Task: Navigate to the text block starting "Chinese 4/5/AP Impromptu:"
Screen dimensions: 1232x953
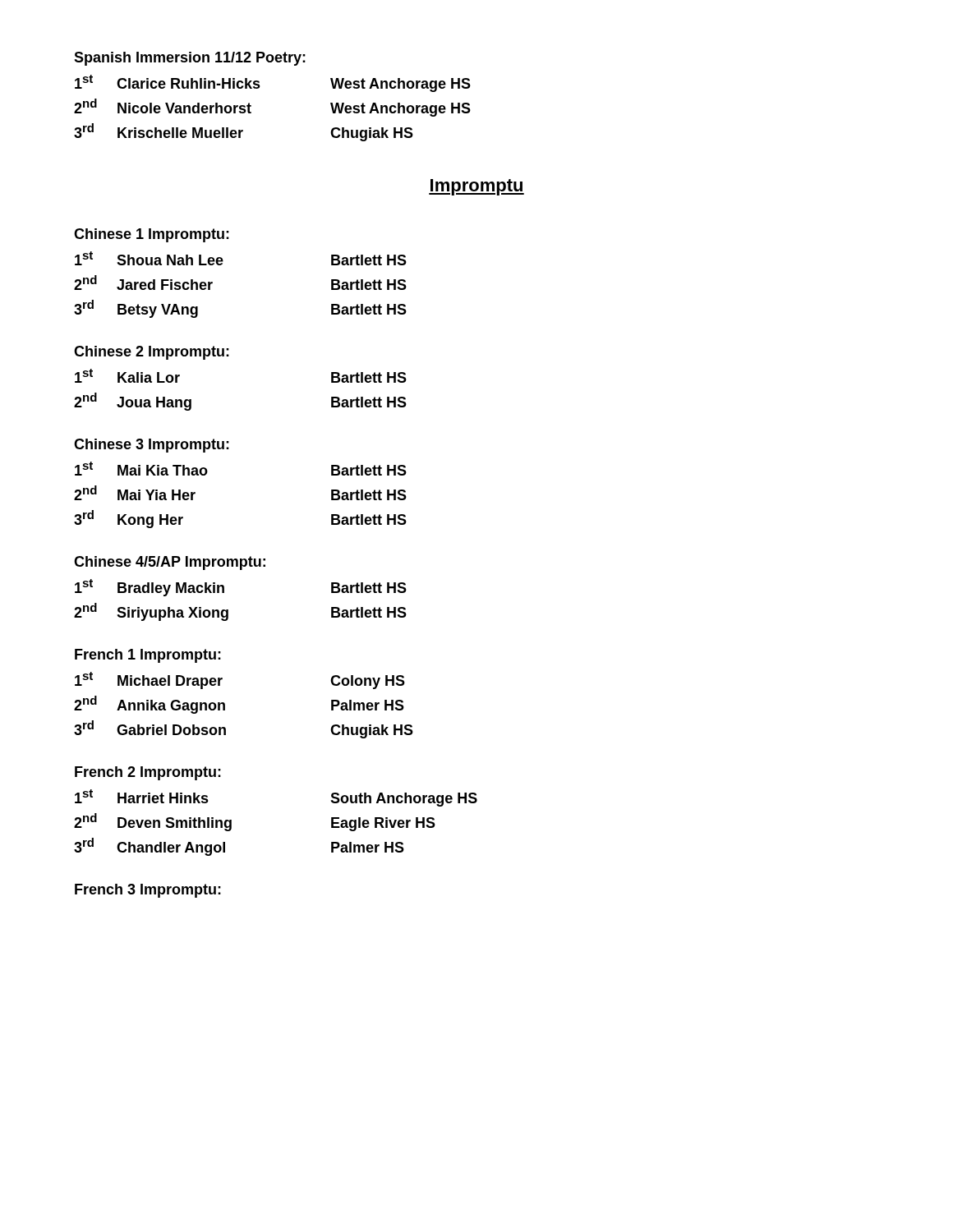Action: pyautogui.click(x=170, y=562)
